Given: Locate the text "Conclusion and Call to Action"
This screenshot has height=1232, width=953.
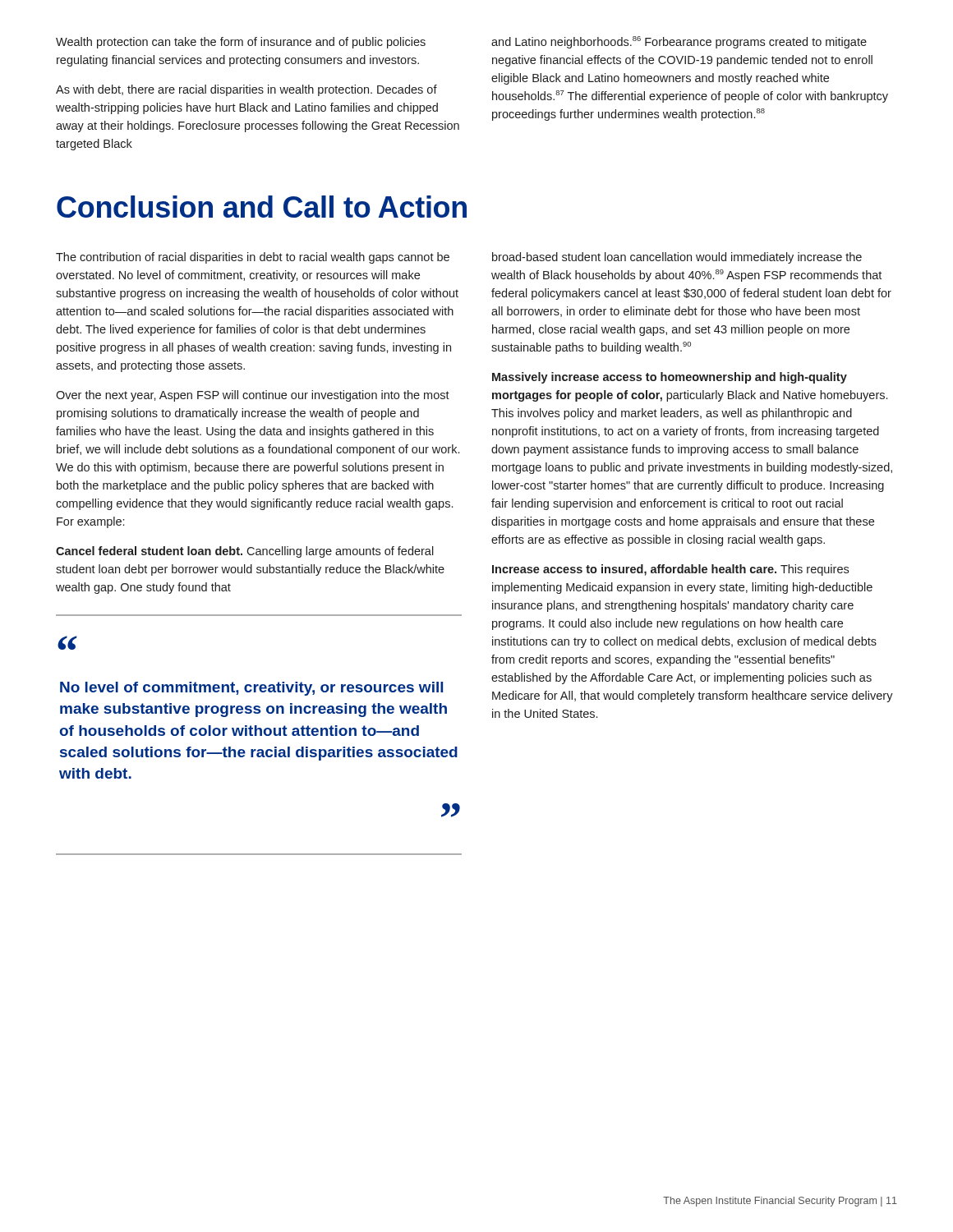Looking at the screenshot, I should (262, 208).
